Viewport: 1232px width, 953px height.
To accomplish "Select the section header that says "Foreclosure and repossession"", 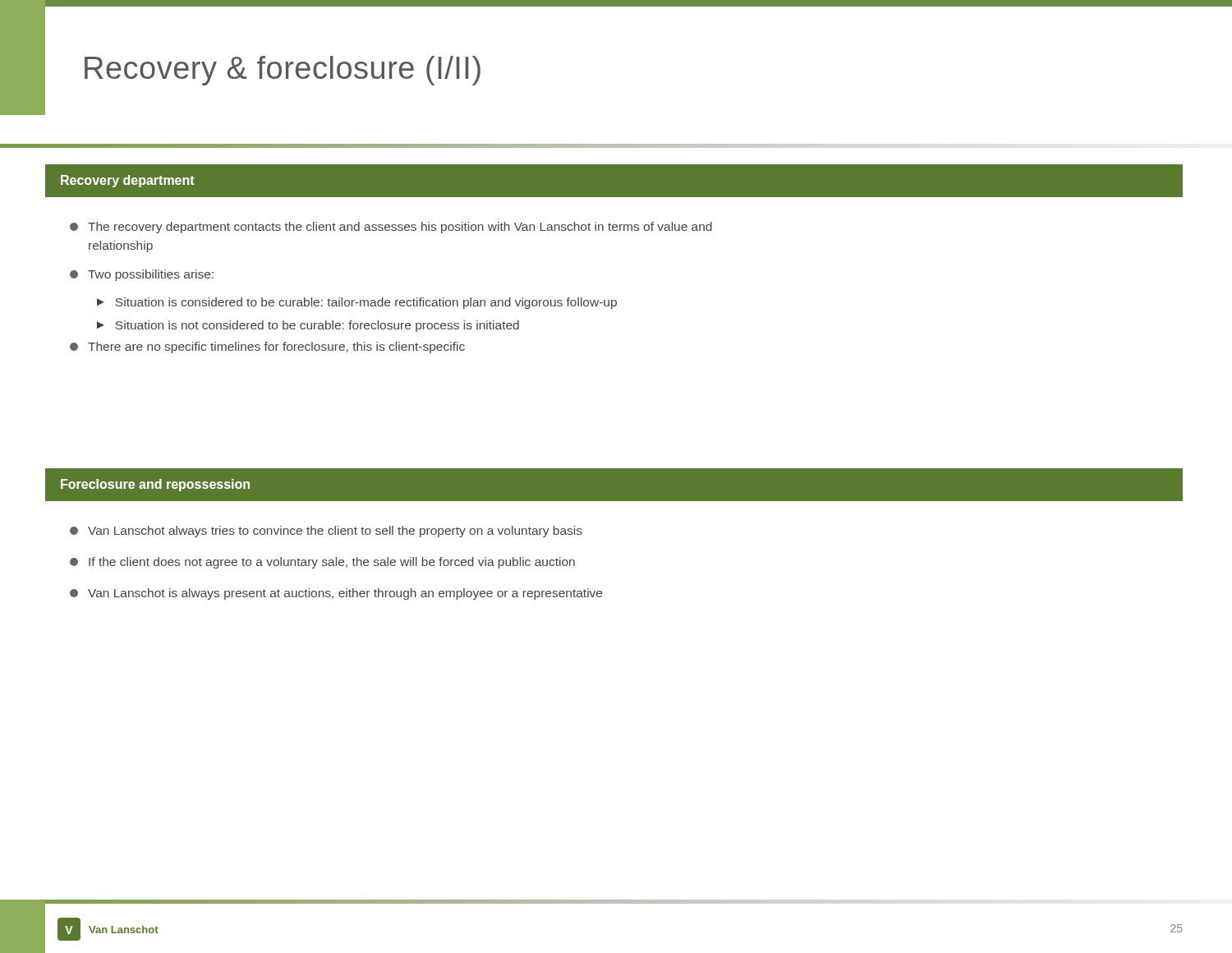I will [x=155, y=485].
